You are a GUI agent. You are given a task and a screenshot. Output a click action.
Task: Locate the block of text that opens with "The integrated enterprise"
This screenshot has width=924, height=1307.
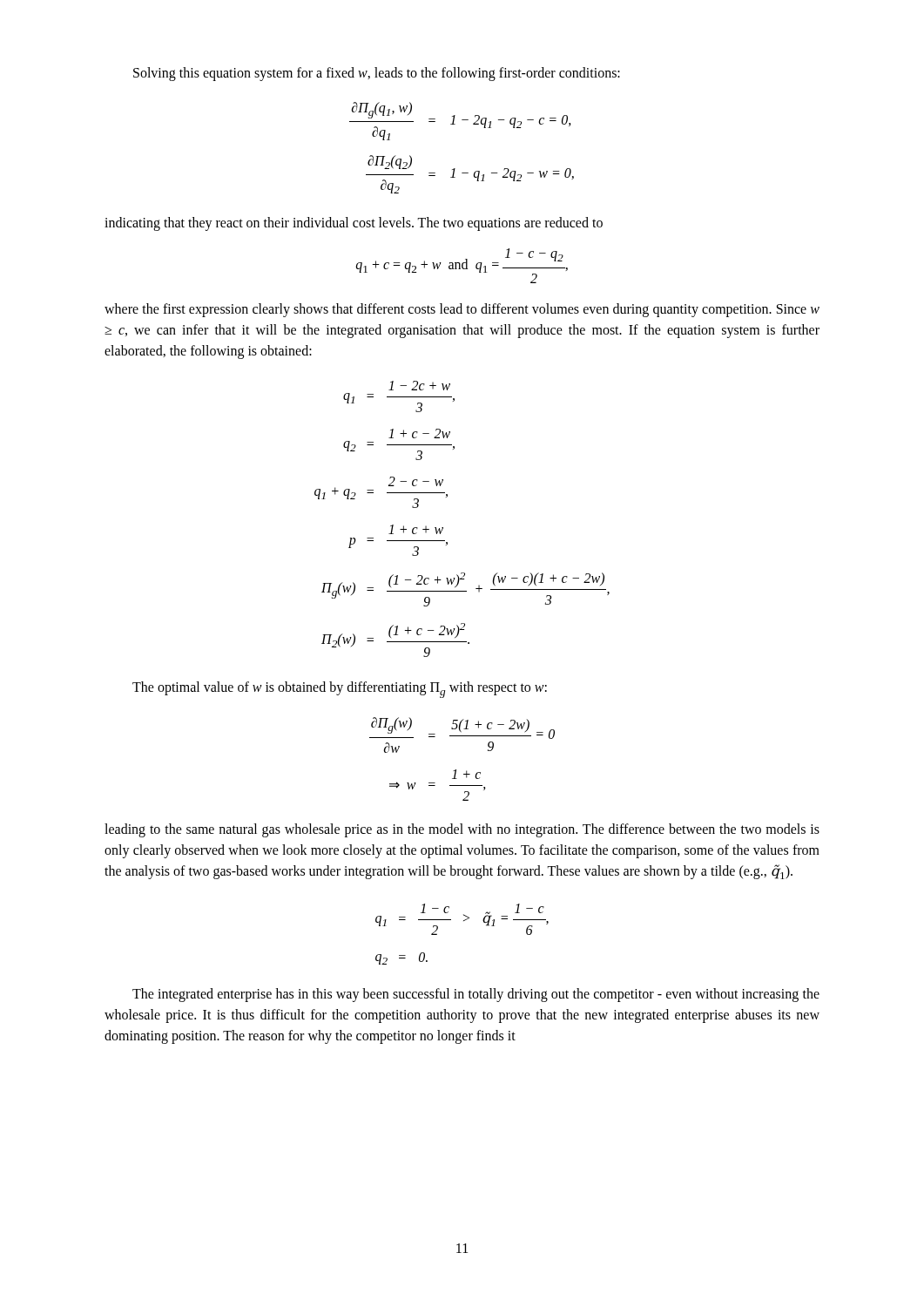[x=462, y=1015]
